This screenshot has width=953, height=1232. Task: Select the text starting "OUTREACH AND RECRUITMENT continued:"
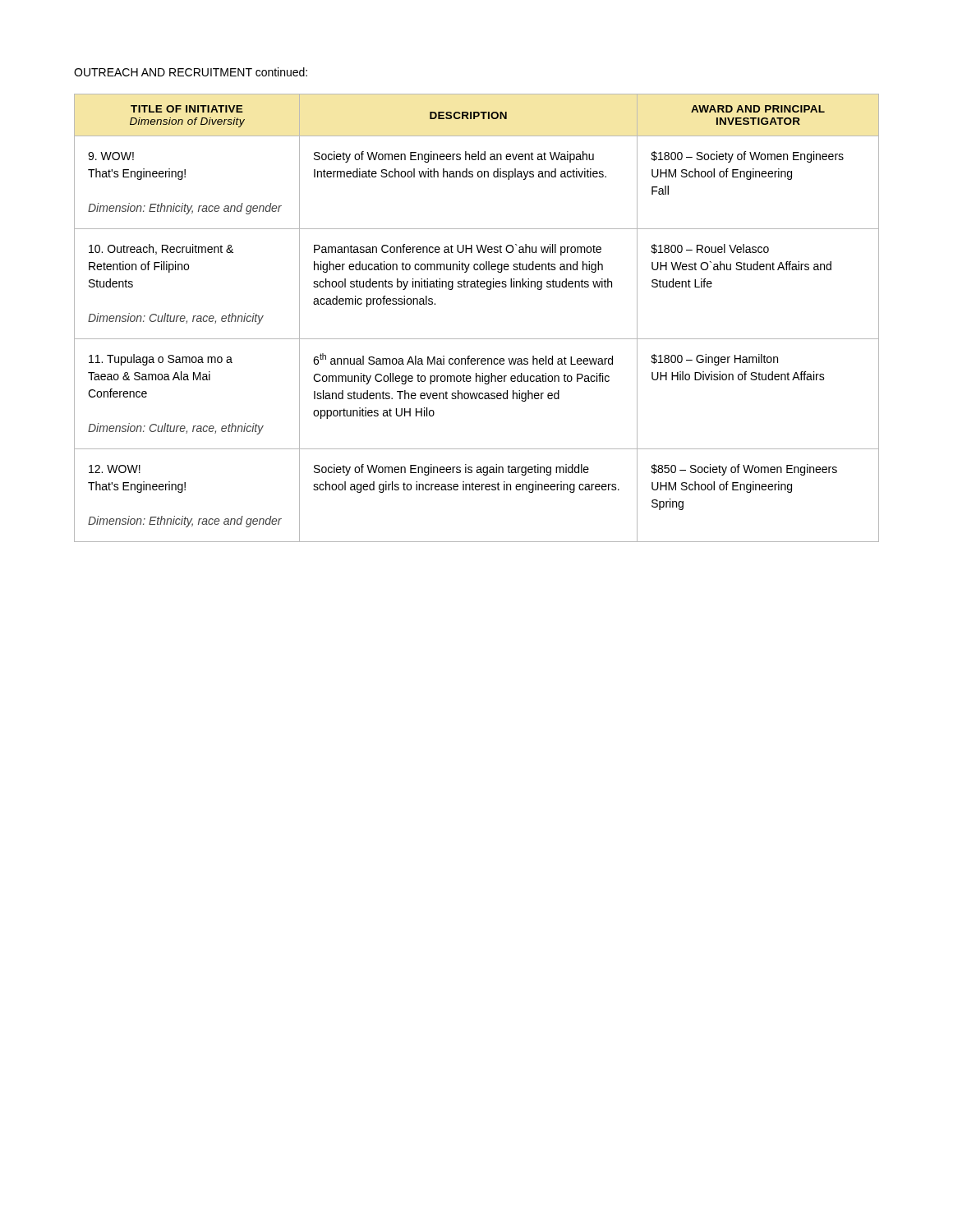191,72
